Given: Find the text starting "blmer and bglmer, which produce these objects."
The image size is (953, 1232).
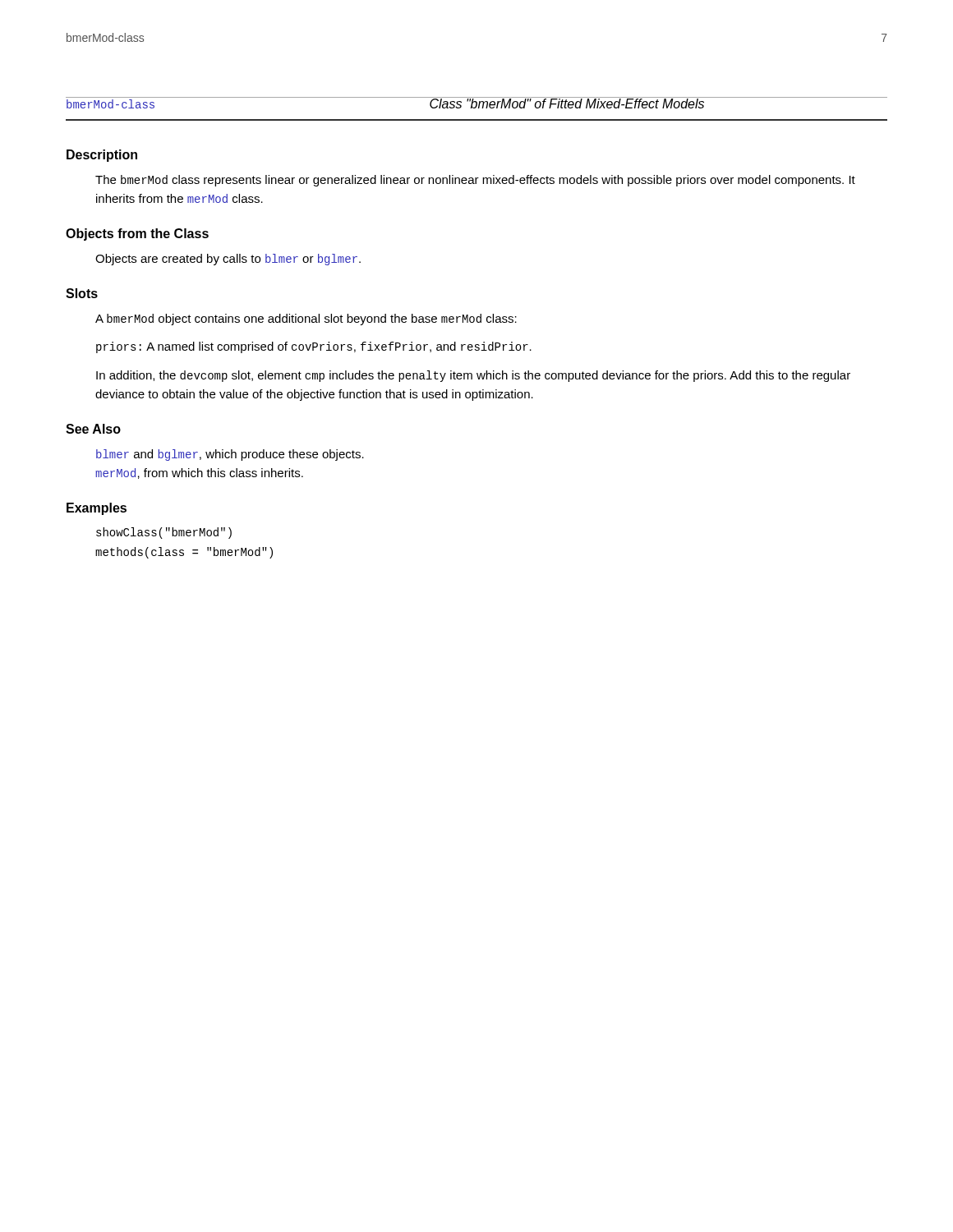Looking at the screenshot, I should [230, 464].
